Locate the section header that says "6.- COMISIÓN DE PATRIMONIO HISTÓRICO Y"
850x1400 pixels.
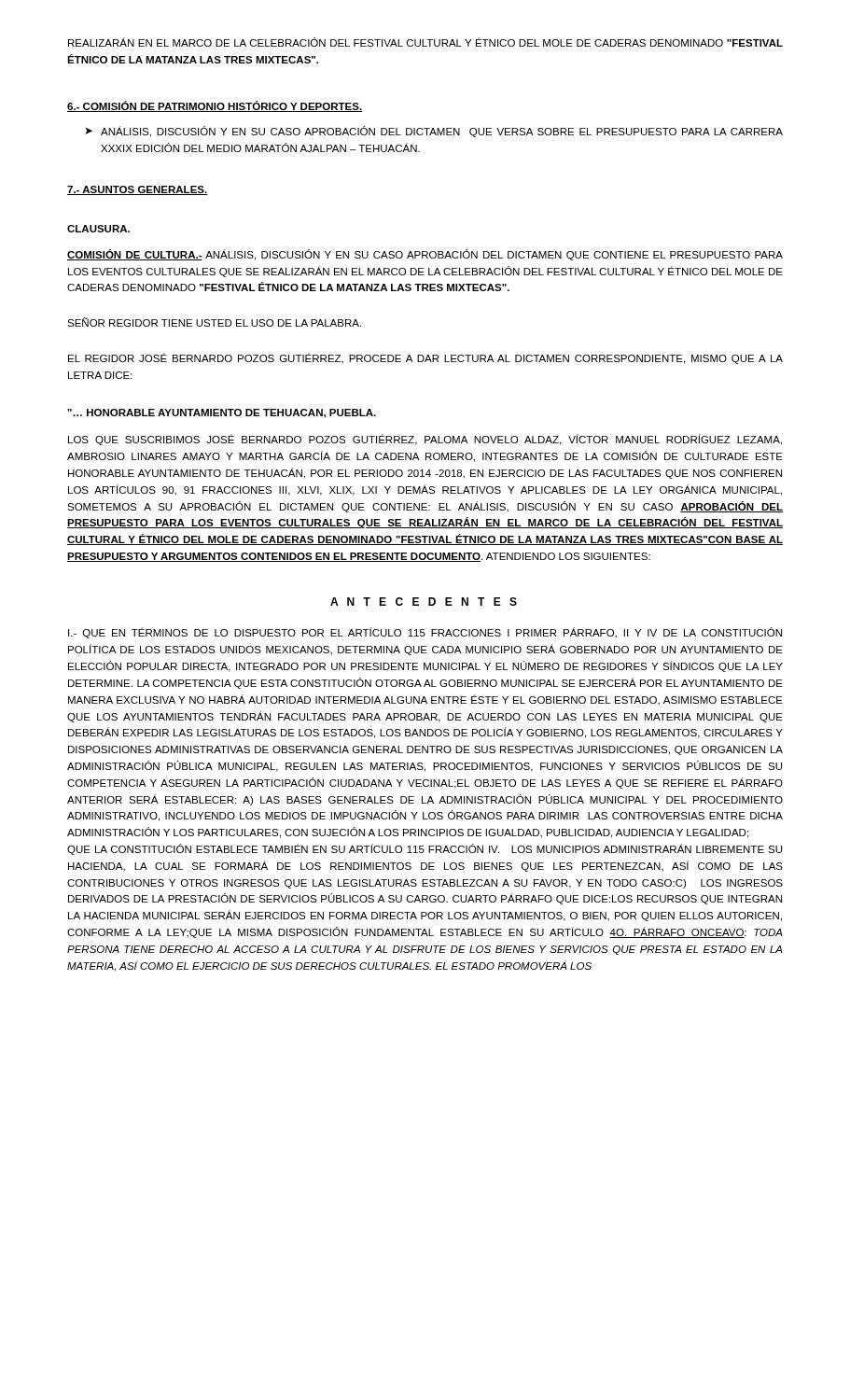pyautogui.click(x=215, y=106)
